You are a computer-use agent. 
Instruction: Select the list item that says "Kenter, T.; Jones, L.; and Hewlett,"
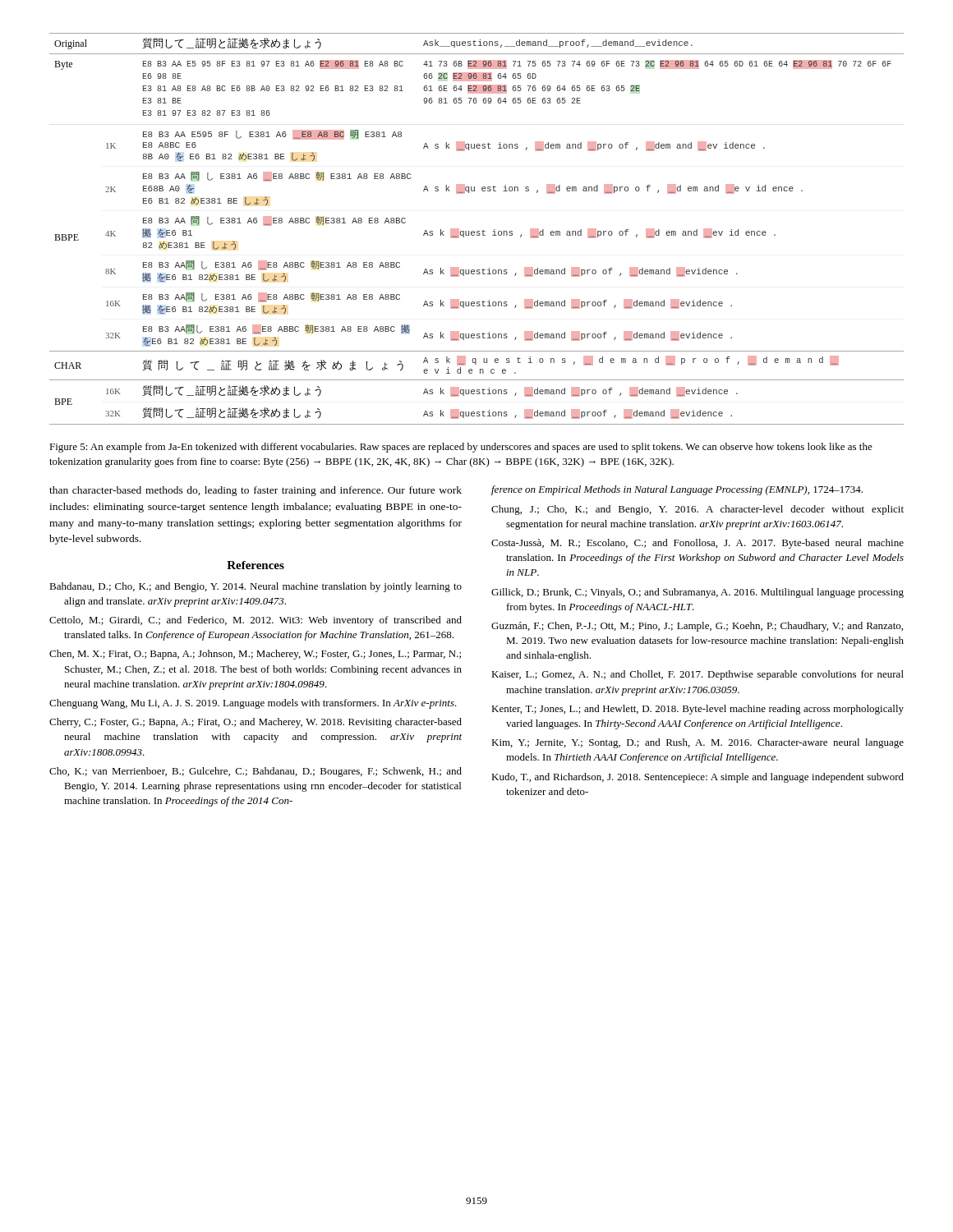pos(698,716)
